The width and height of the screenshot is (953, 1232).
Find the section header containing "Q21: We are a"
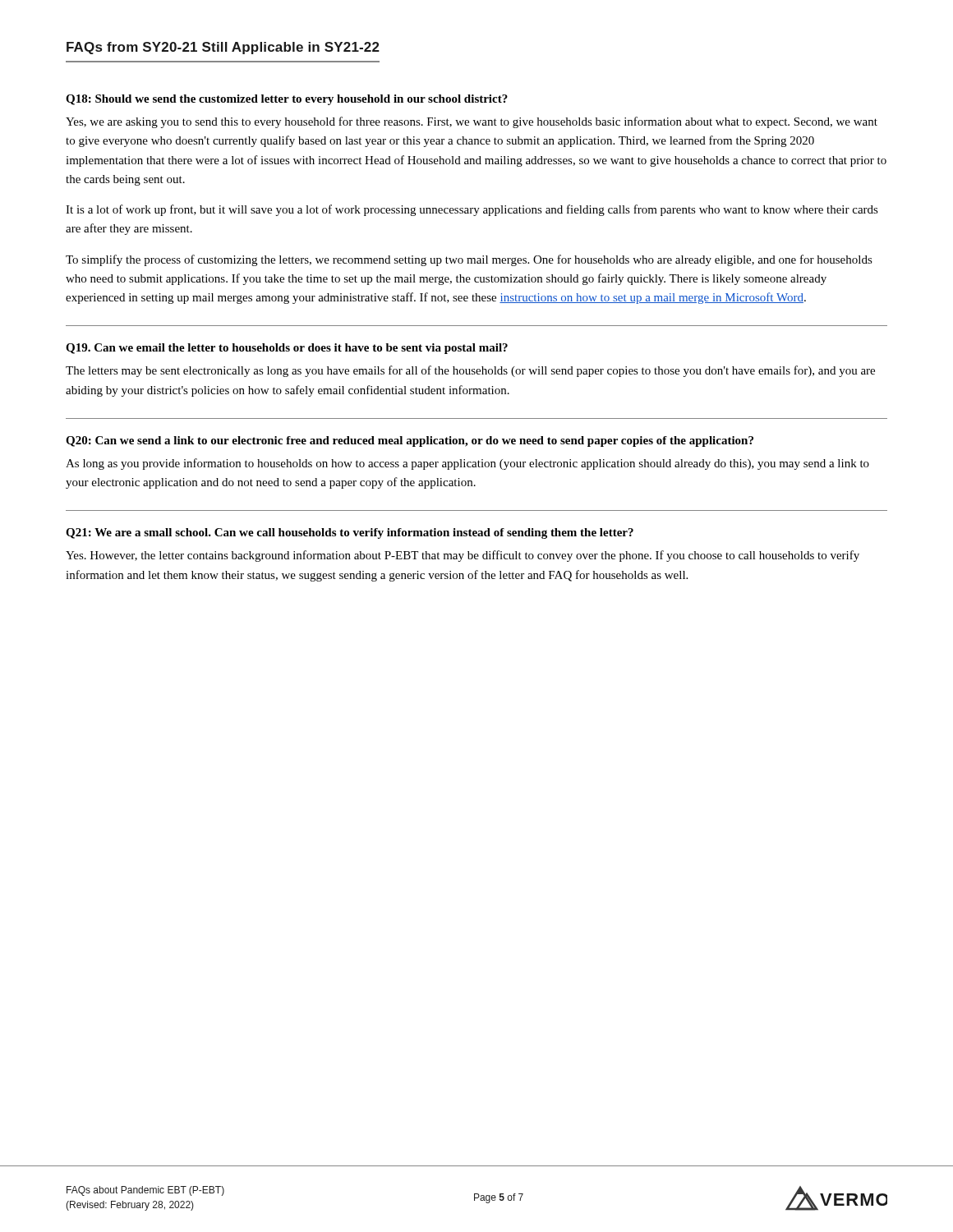click(x=476, y=533)
